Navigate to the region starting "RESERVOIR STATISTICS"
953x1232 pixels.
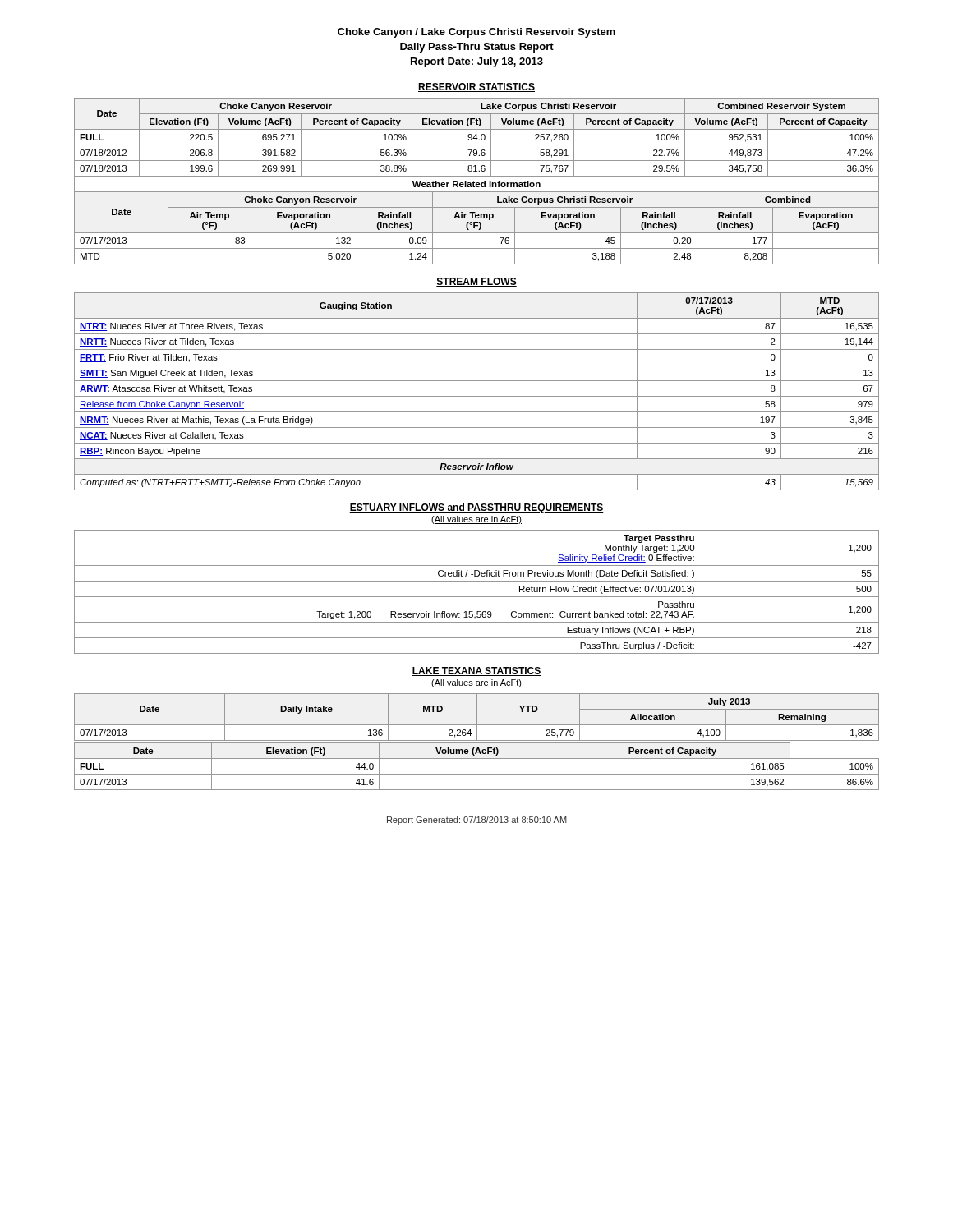(x=476, y=87)
